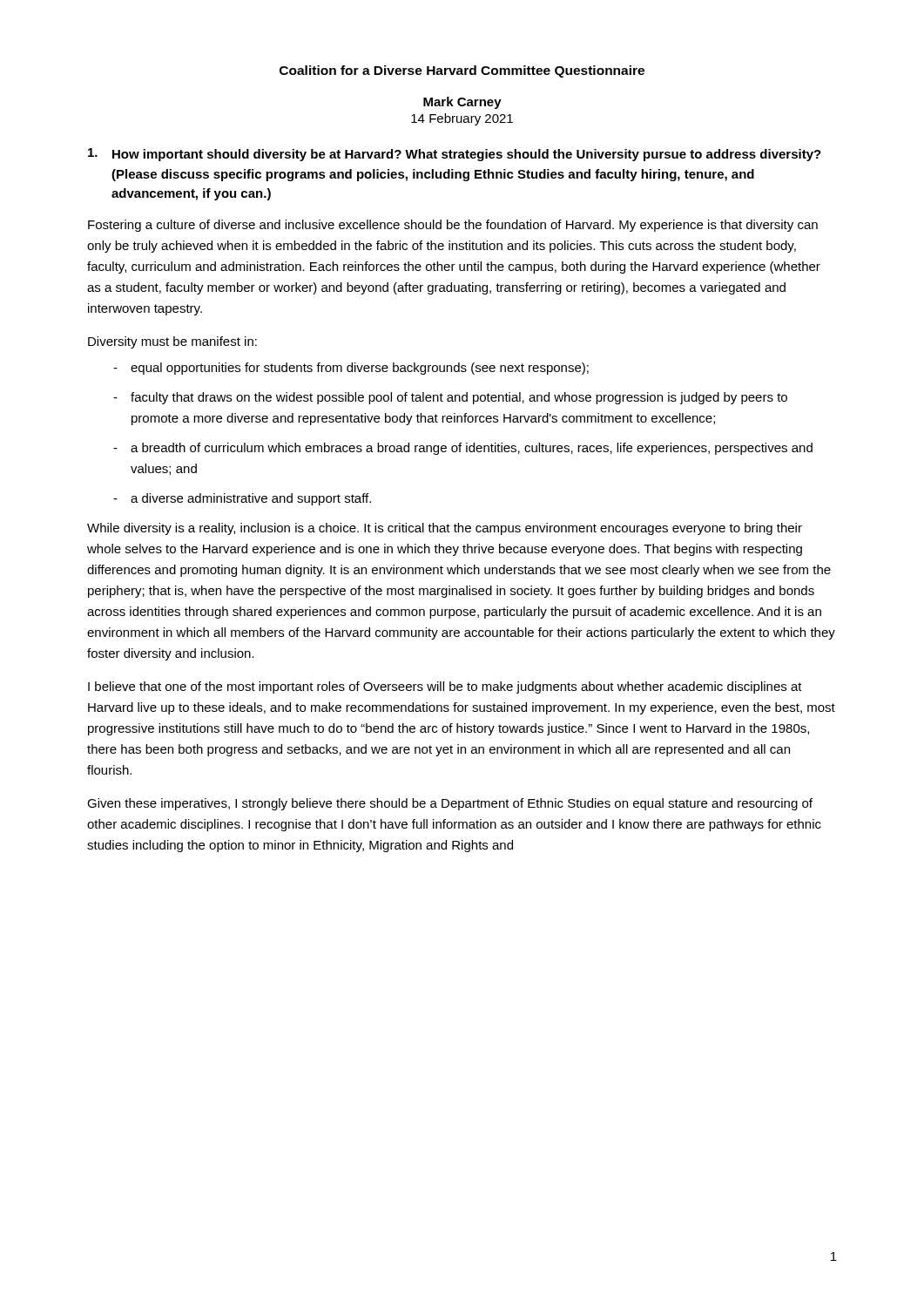This screenshot has height=1307, width=924.
Task: Find the text starting "While diversity is a reality,"
Action: click(x=461, y=590)
